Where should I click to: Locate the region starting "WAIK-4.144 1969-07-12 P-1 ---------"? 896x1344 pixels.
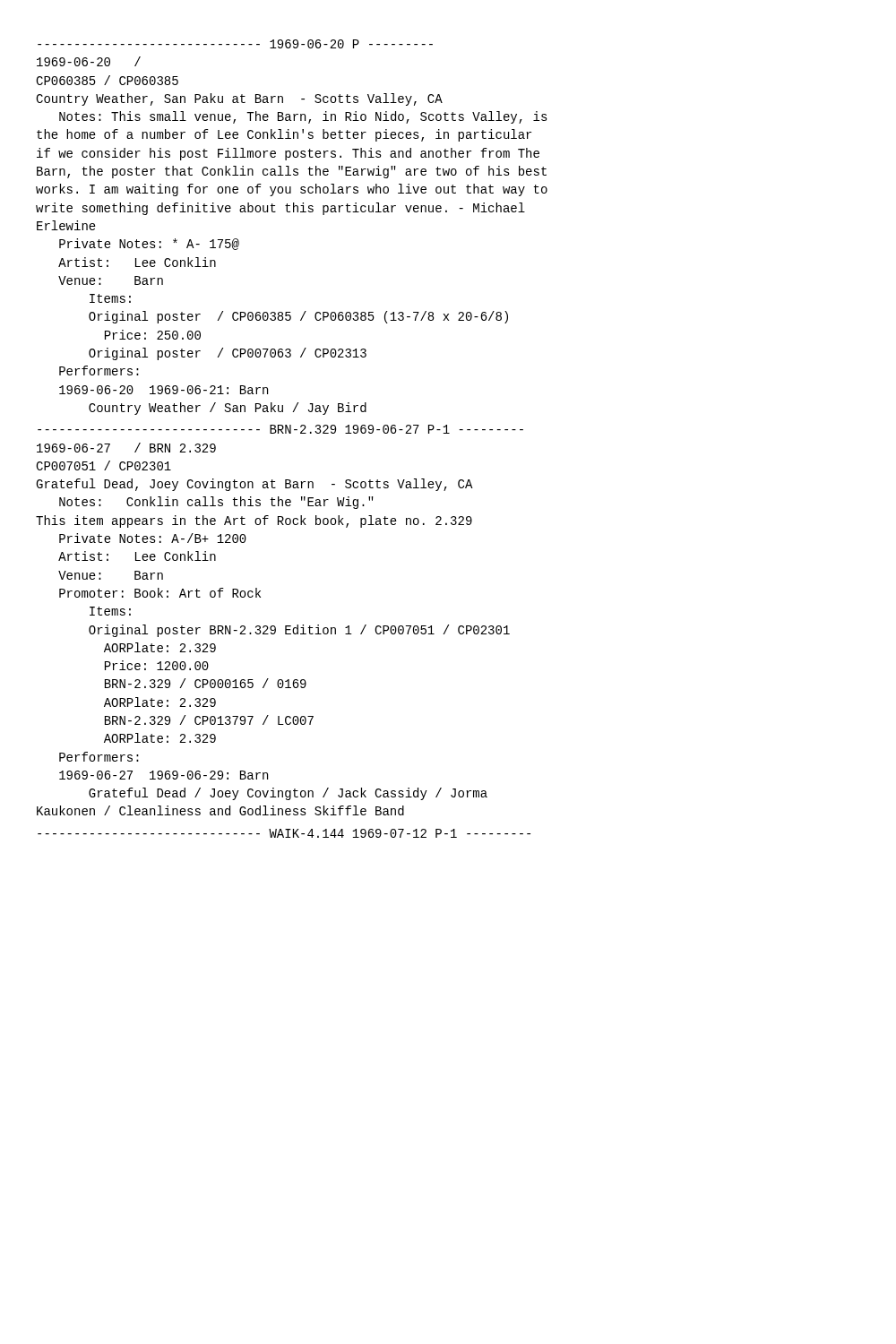284,834
